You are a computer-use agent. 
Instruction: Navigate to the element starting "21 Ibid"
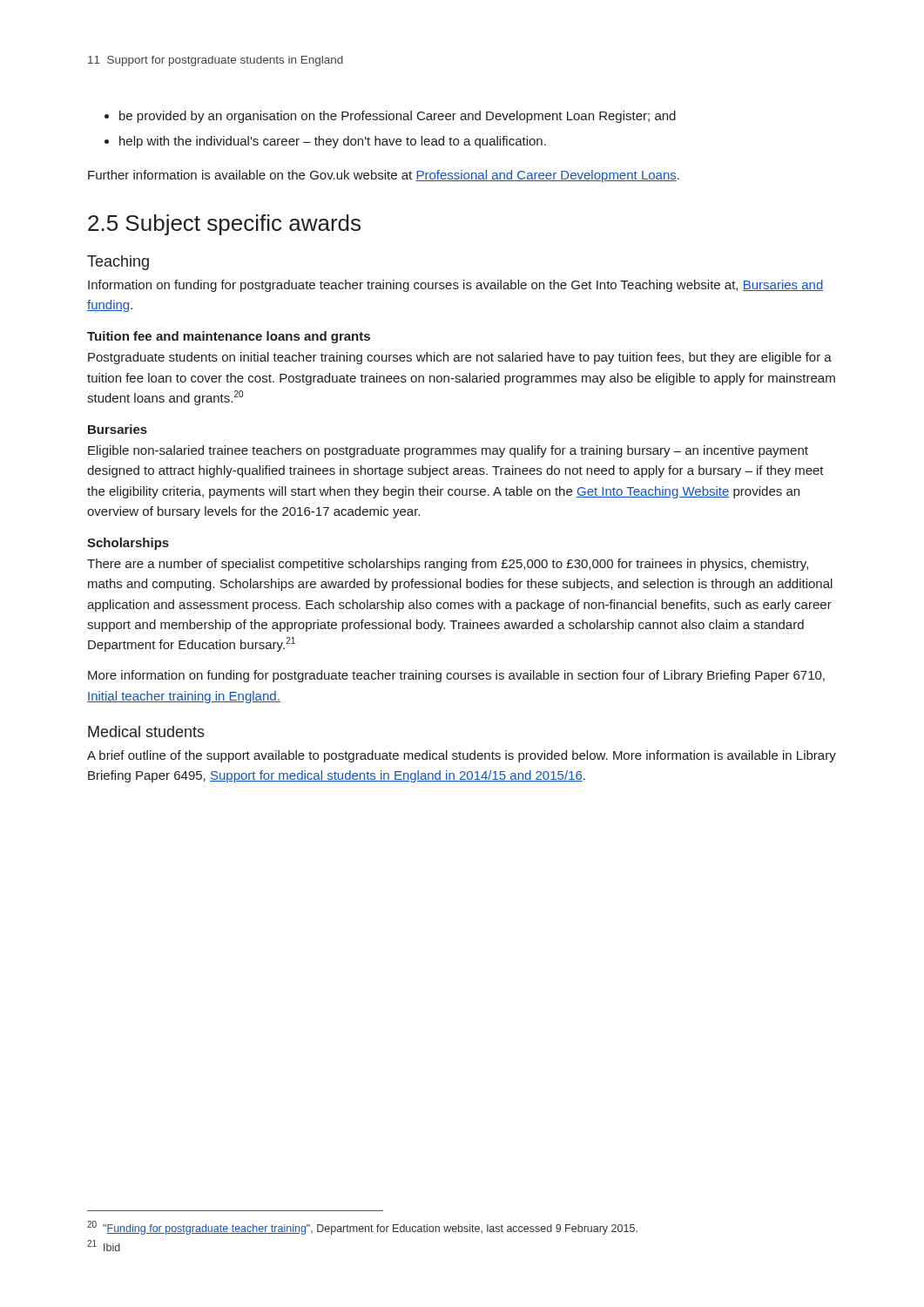[x=104, y=1247]
